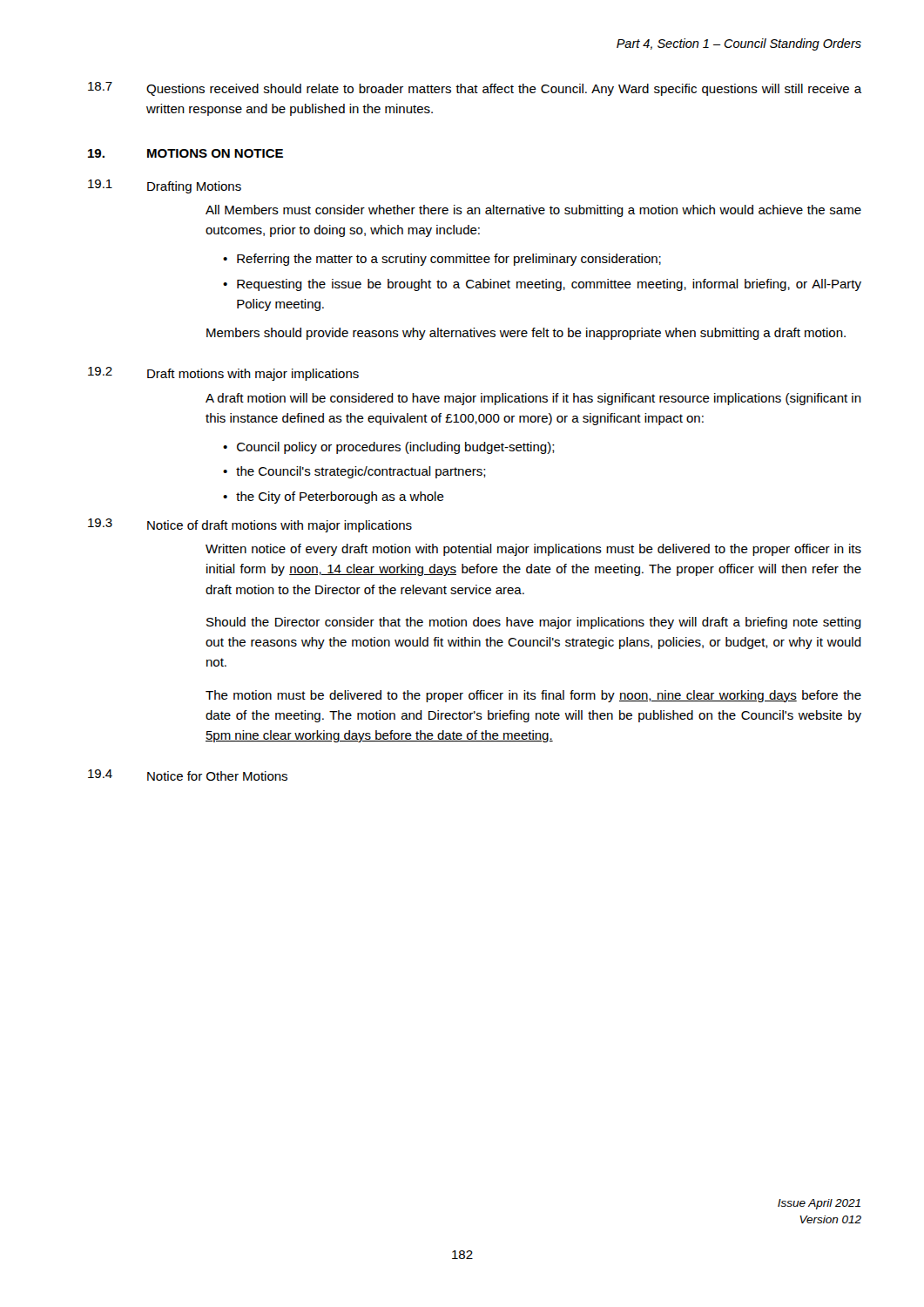Where does it say "the City of Peterborough as a whole"?
This screenshot has height=1307, width=924.
click(340, 498)
